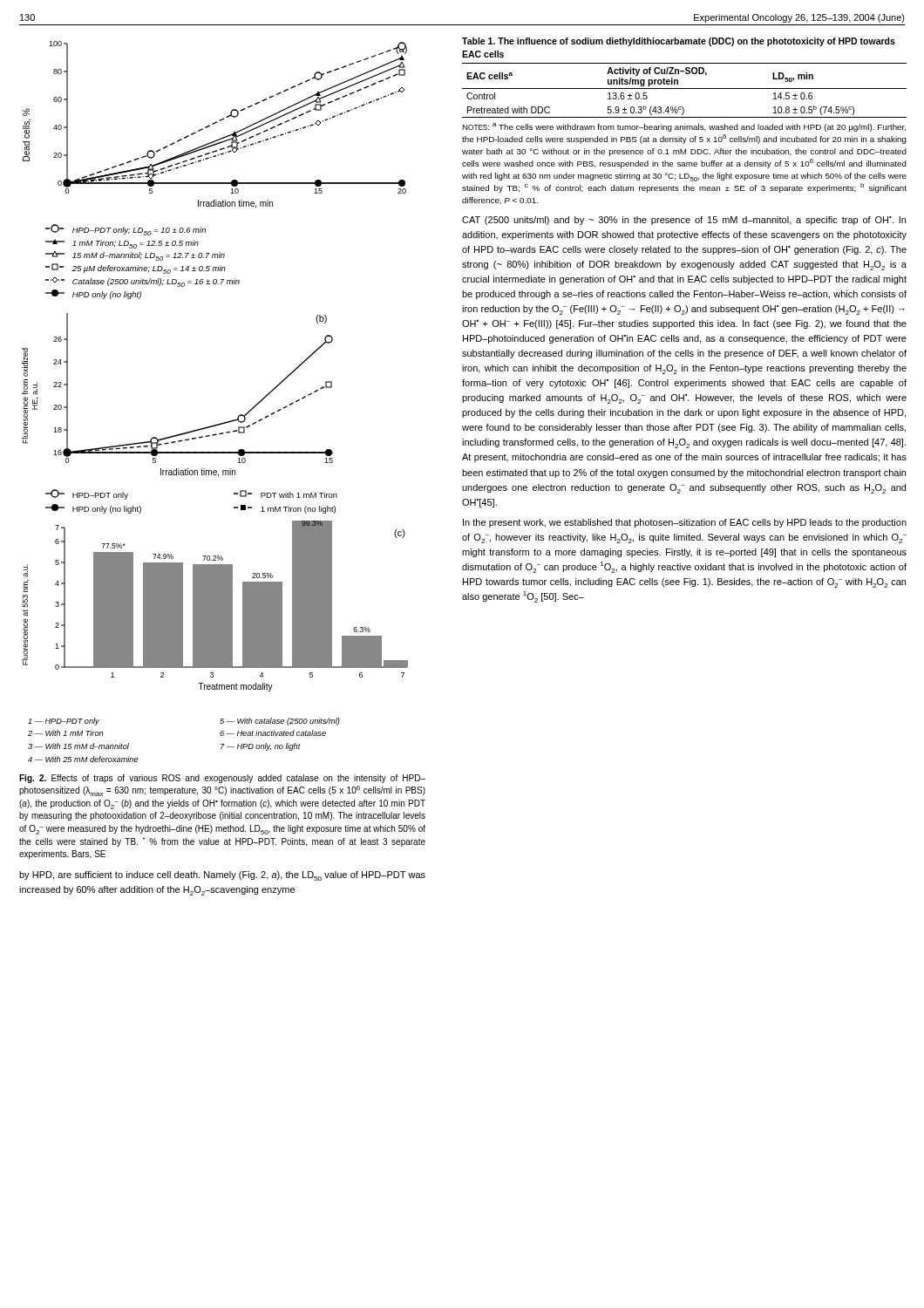Select the table that reads "13.6 ± 0.5"
This screenshot has height=1308, width=924.
684,91
